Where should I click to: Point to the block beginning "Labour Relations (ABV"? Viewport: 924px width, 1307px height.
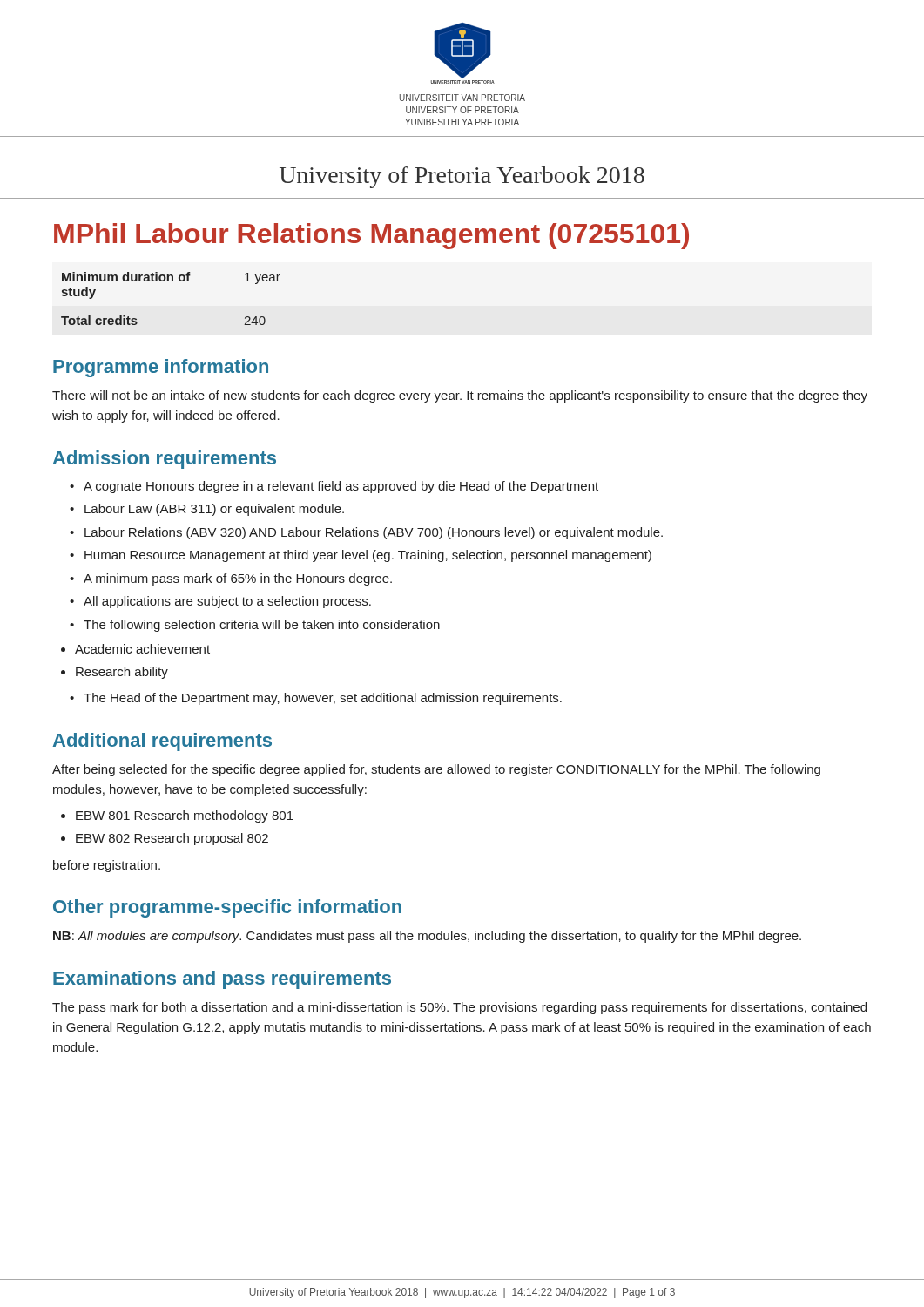(374, 531)
